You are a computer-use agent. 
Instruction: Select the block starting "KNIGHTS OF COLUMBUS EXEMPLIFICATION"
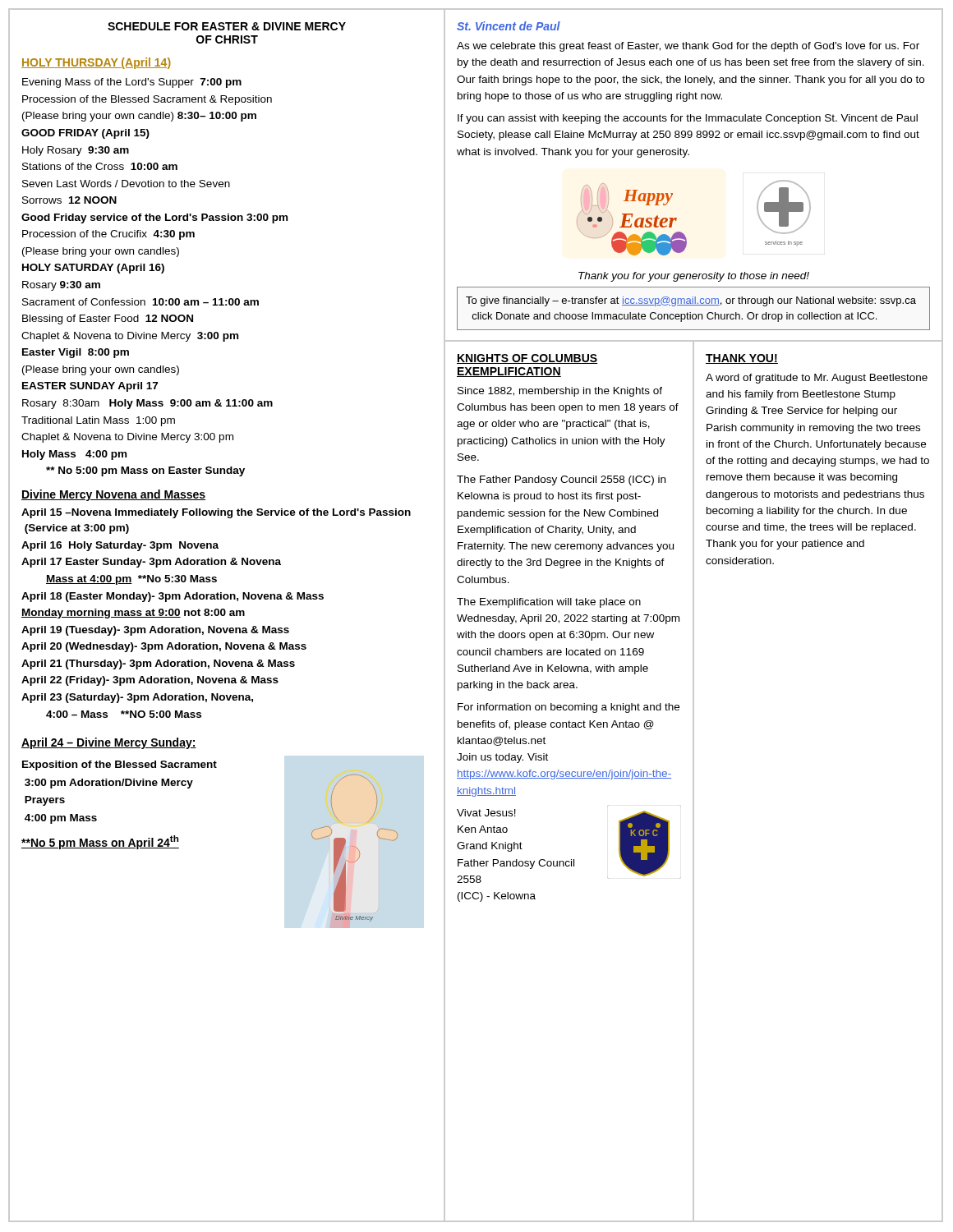point(527,364)
